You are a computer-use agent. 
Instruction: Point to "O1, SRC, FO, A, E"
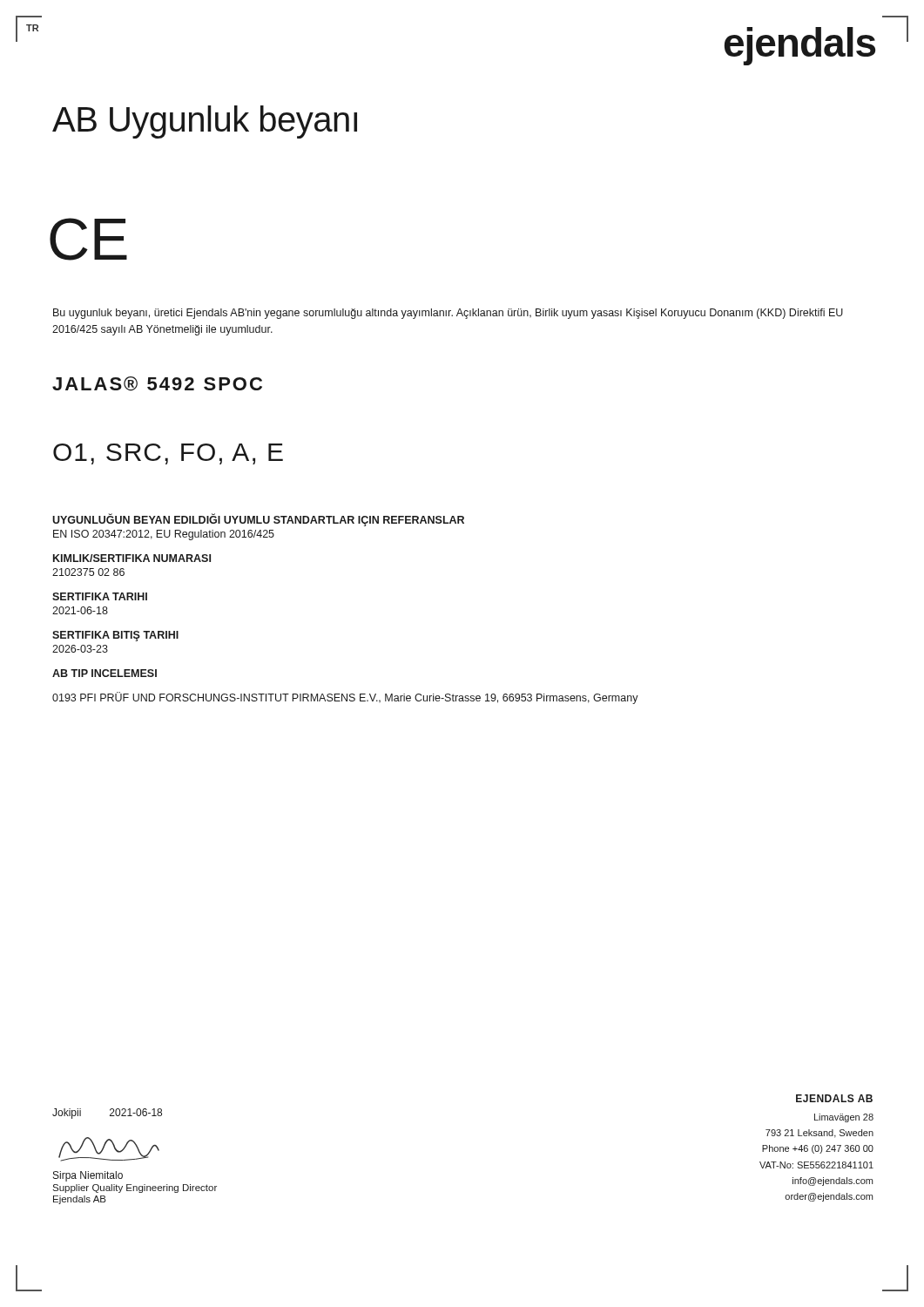coord(169,452)
